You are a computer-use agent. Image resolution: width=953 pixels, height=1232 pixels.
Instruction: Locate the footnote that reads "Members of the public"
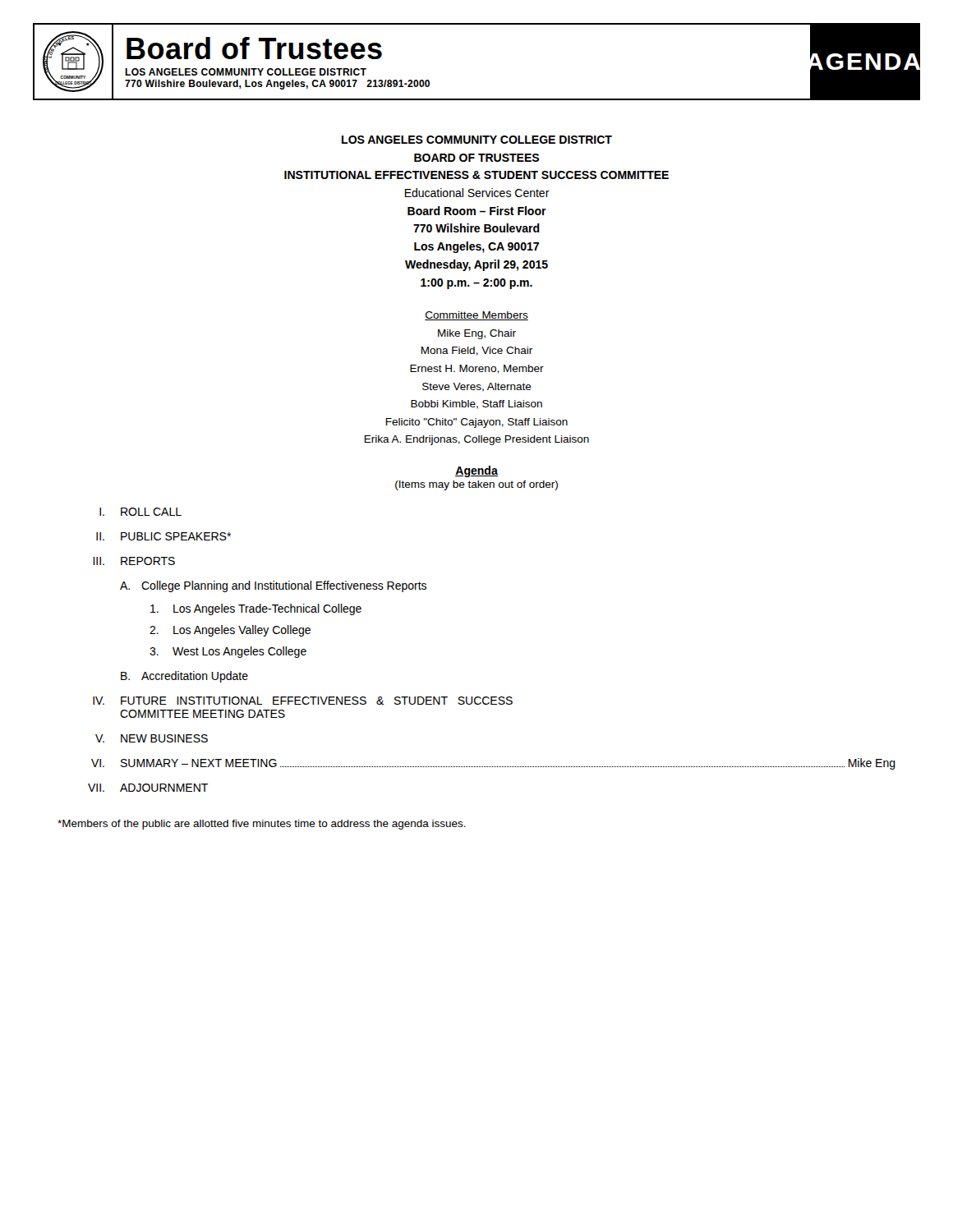point(262,823)
